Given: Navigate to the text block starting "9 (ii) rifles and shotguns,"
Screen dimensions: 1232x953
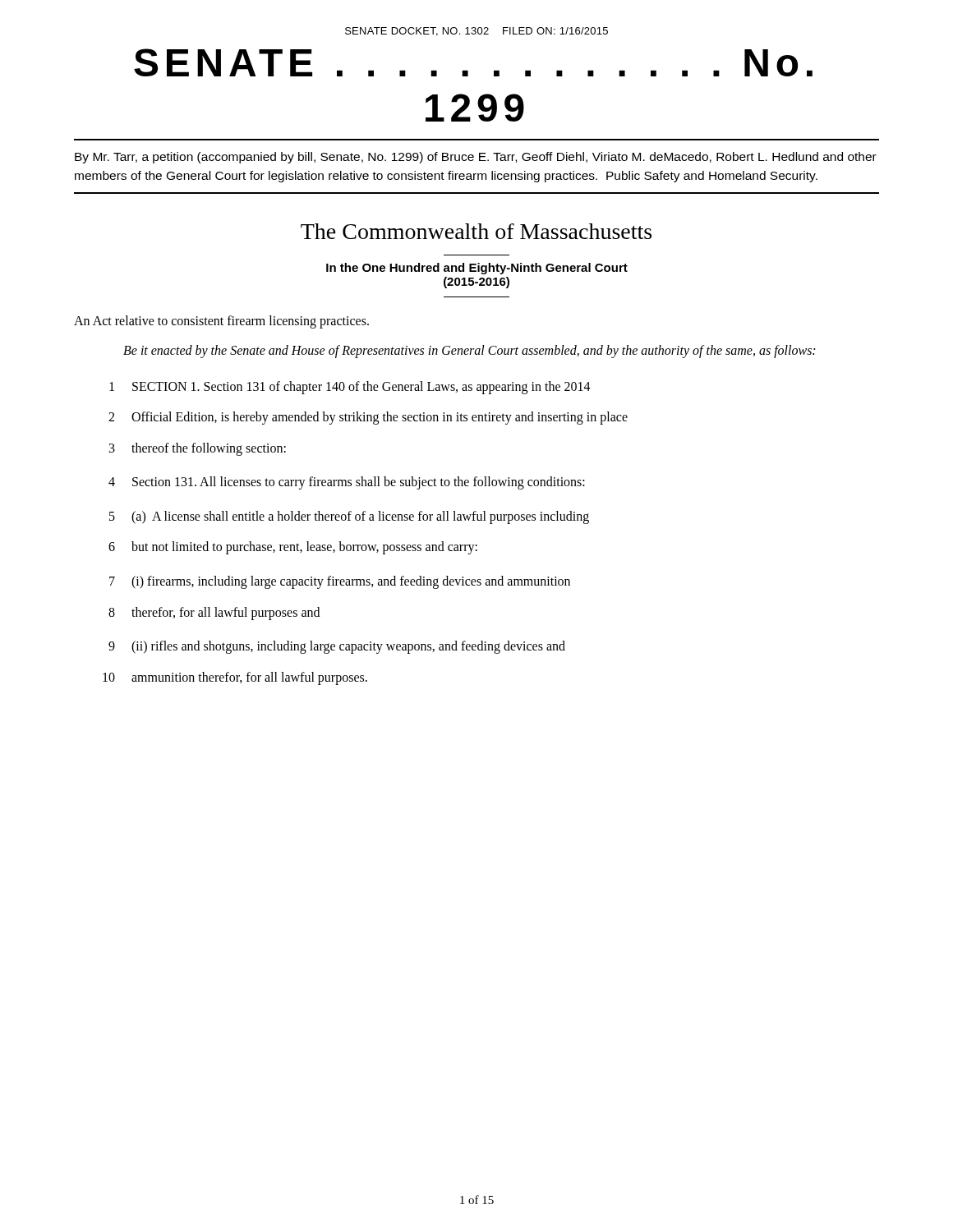Looking at the screenshot, I should pos(476,646).
